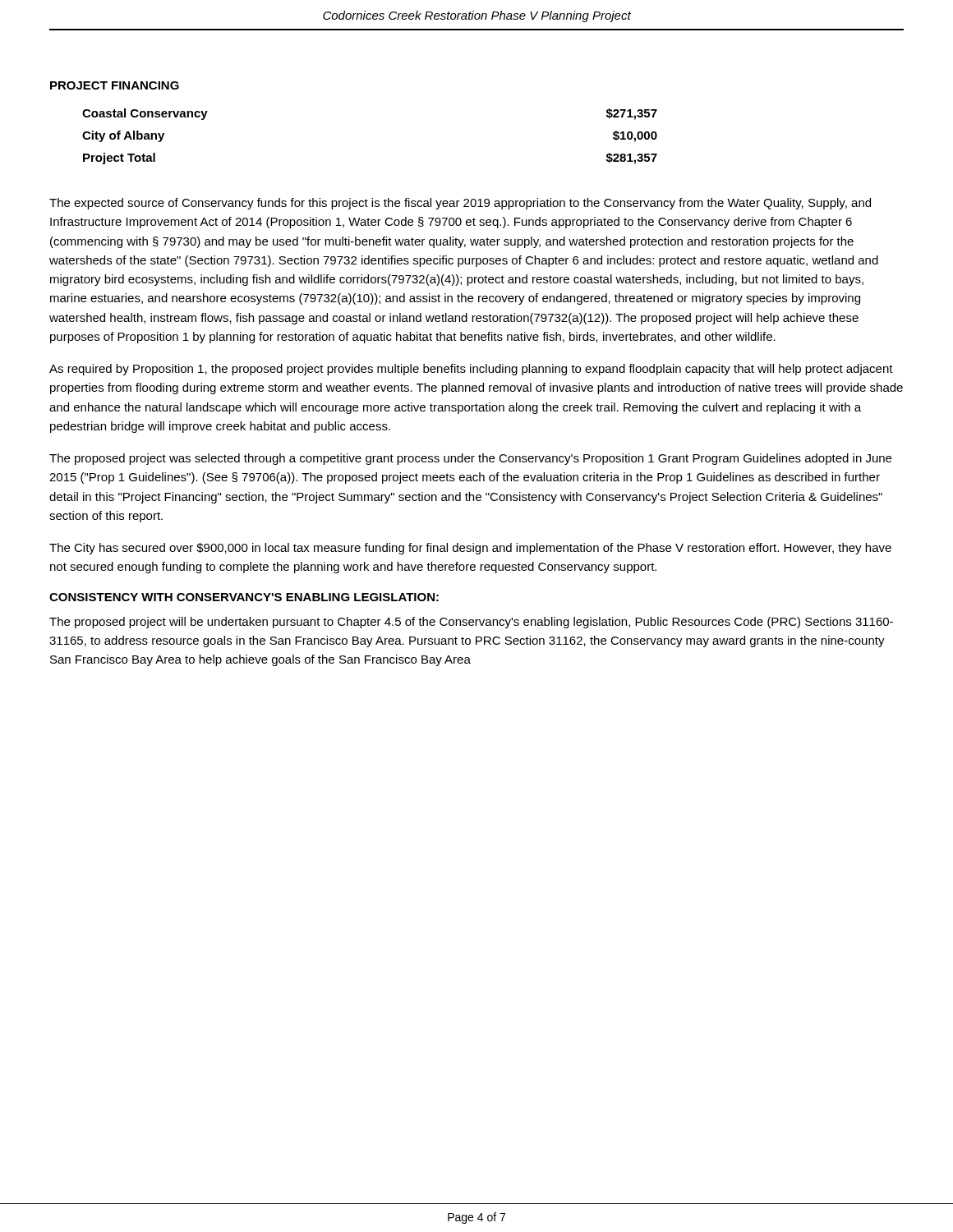Find the table that mentions "Coastal Conservancy"
This screenshot has width=953, height=1232.
coord(370,135)
